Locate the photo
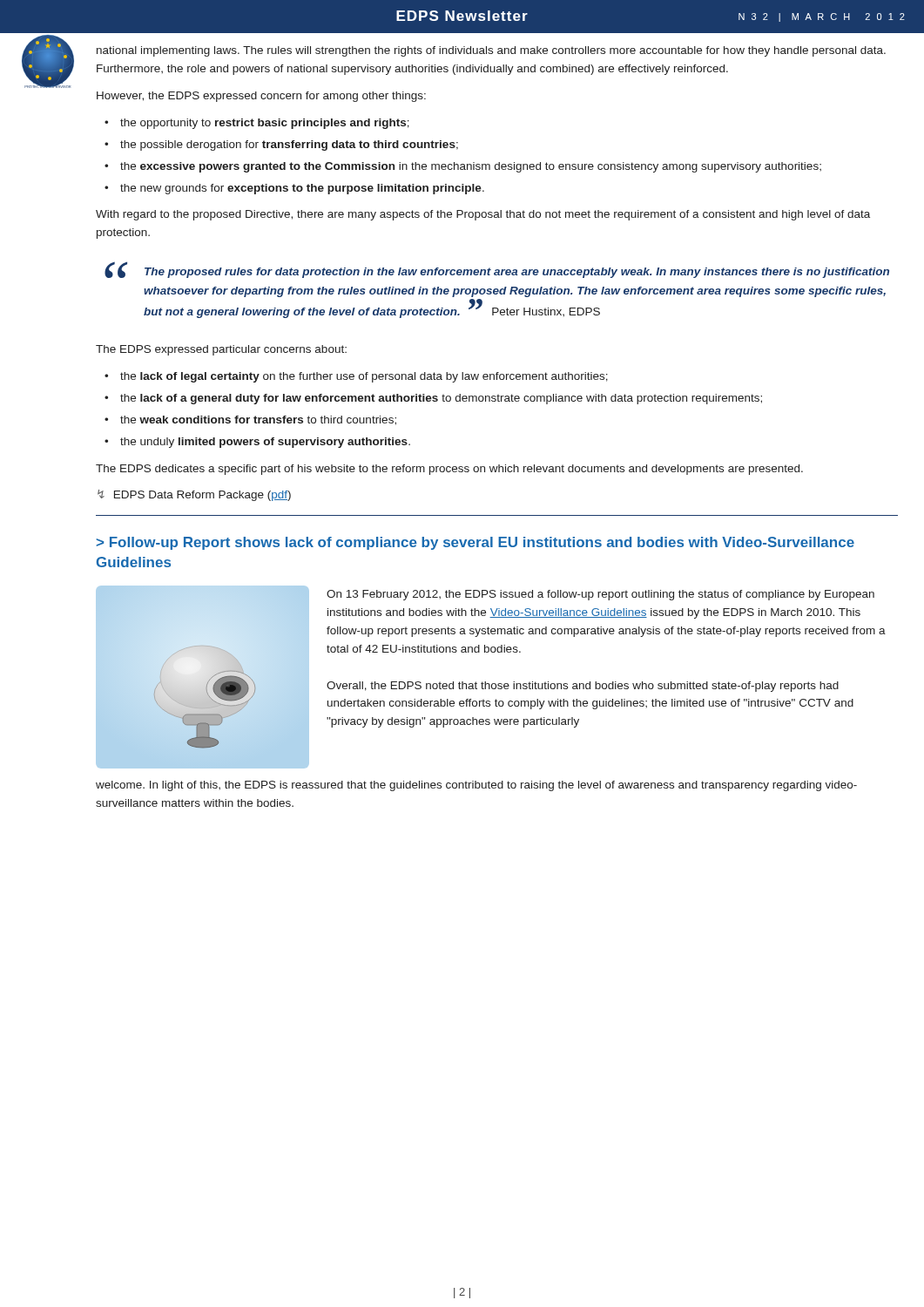924x1307 pixels. point(202,678)
